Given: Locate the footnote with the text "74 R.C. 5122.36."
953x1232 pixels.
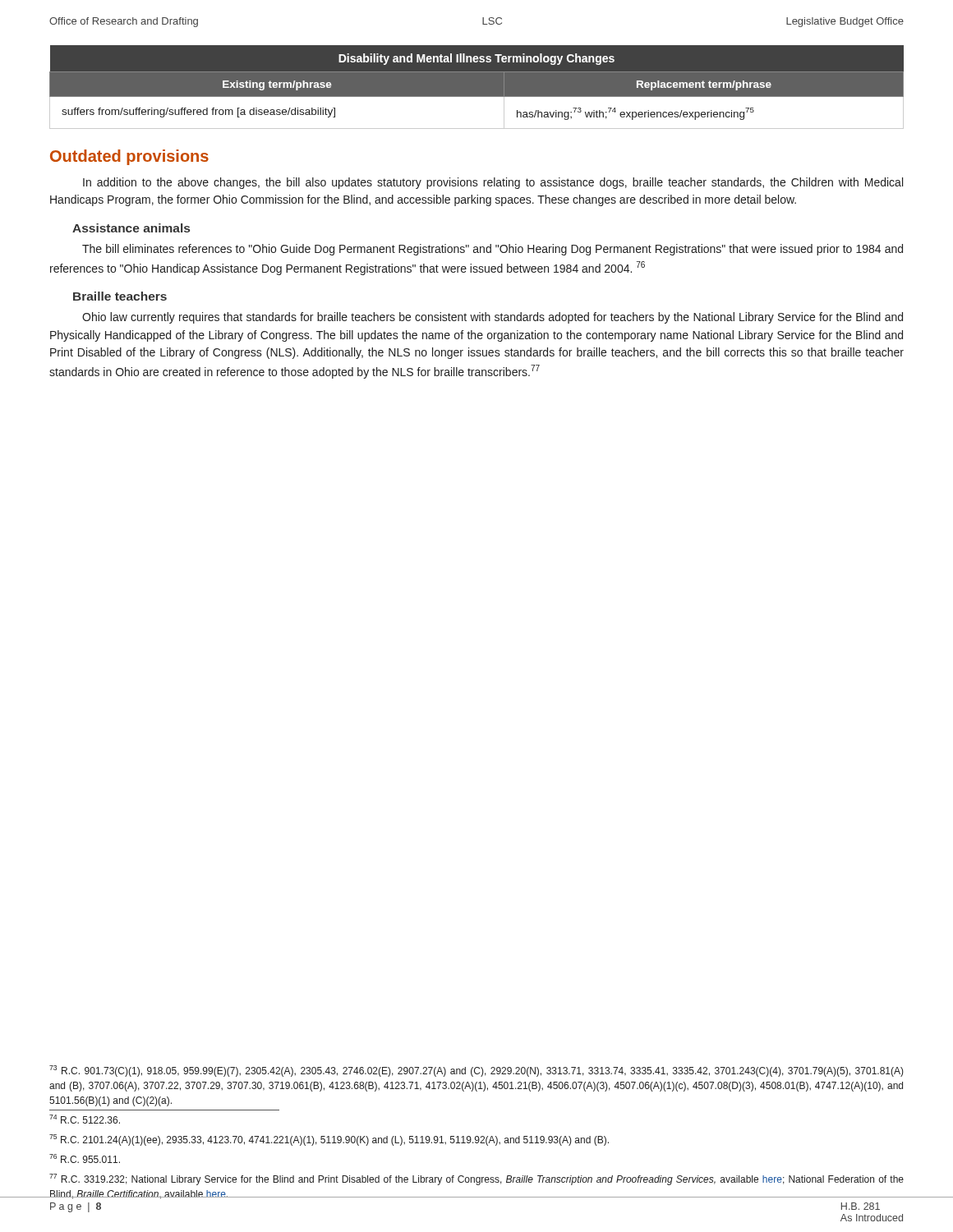Looking at the screenshot, I should [x=85, y=1119].
